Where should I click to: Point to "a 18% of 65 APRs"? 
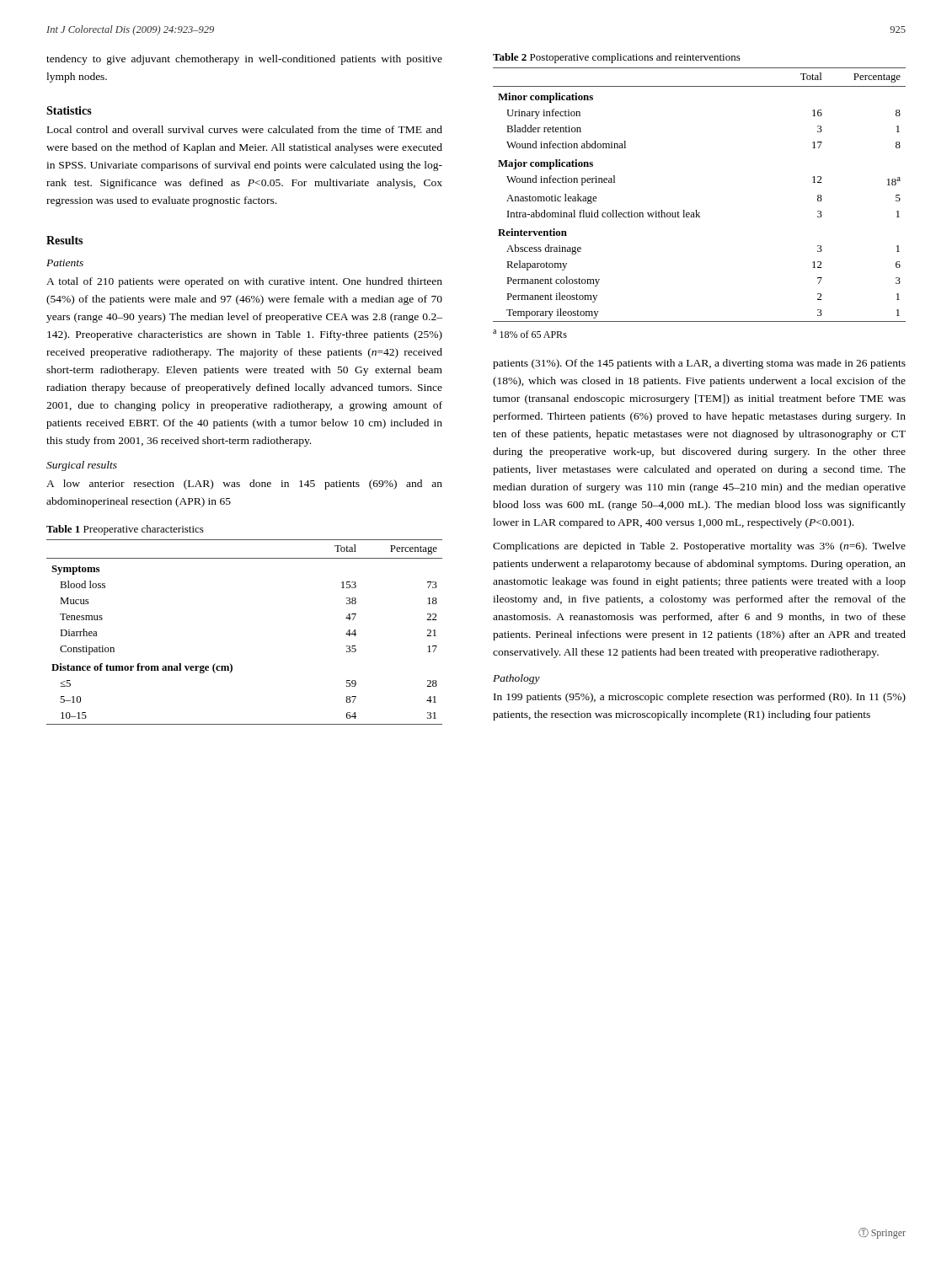click(x=530, y=334)
